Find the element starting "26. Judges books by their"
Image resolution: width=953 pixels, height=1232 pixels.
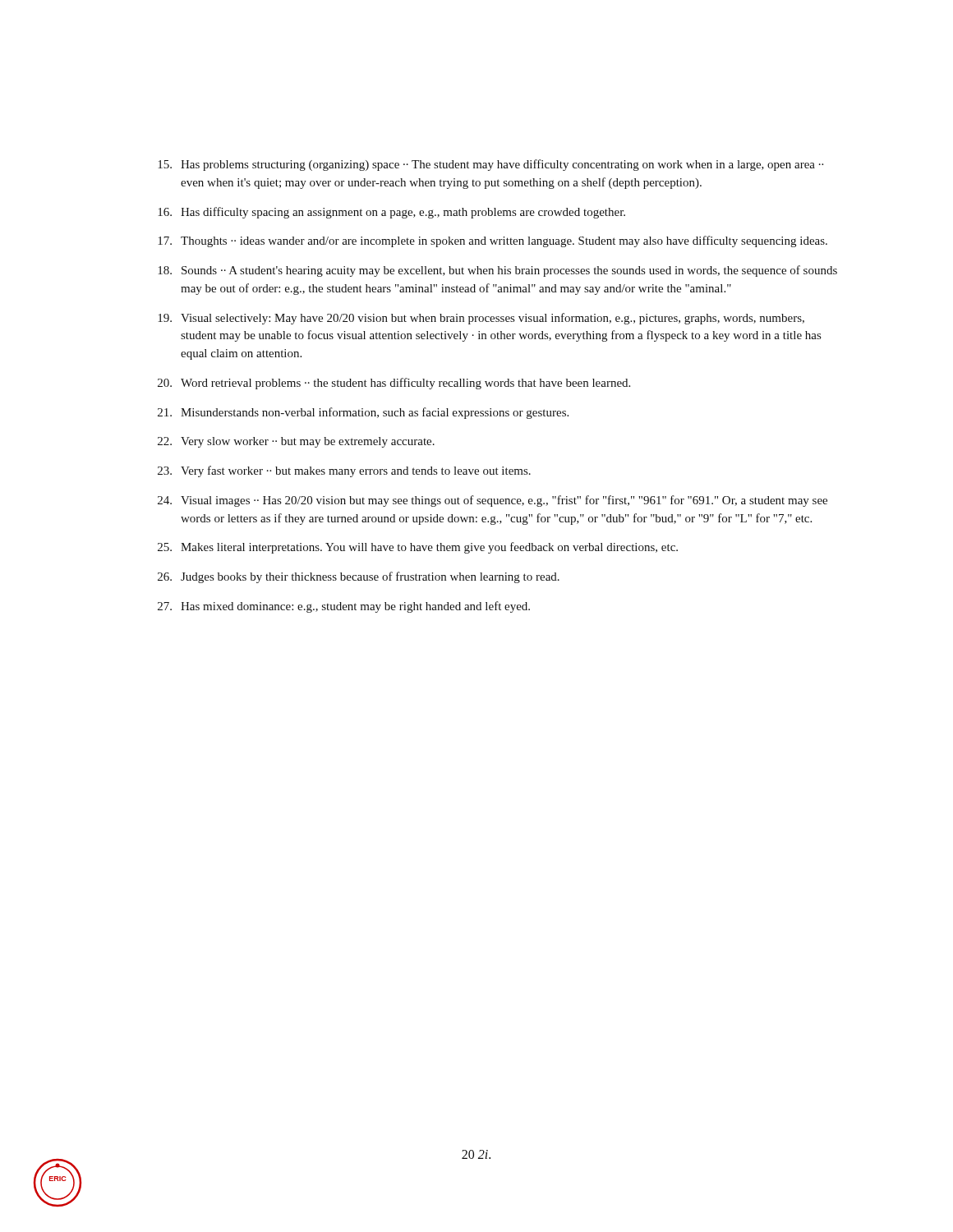pyautogui.click(x=485, y=577)
